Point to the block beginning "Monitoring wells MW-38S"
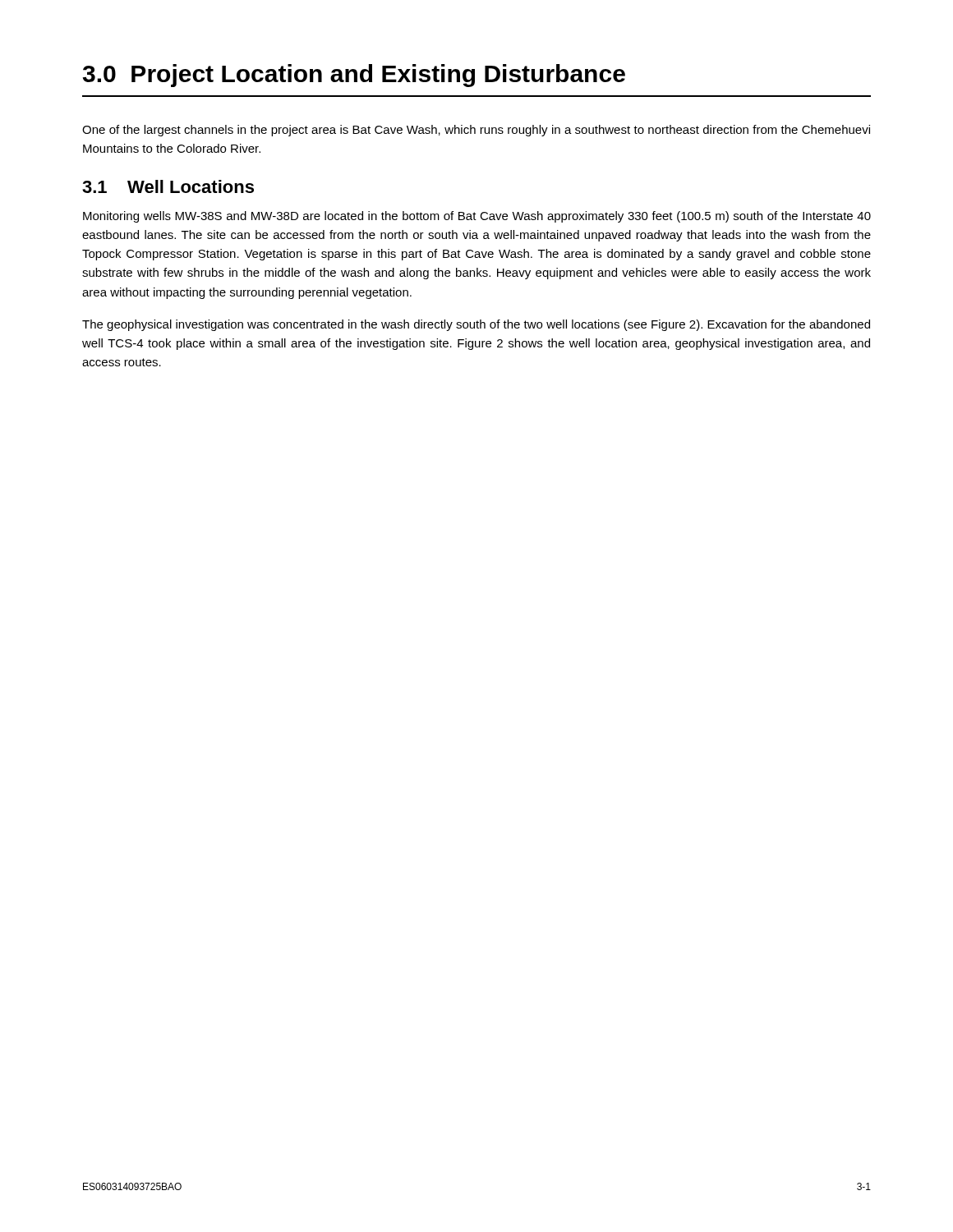 coord(476,253)
